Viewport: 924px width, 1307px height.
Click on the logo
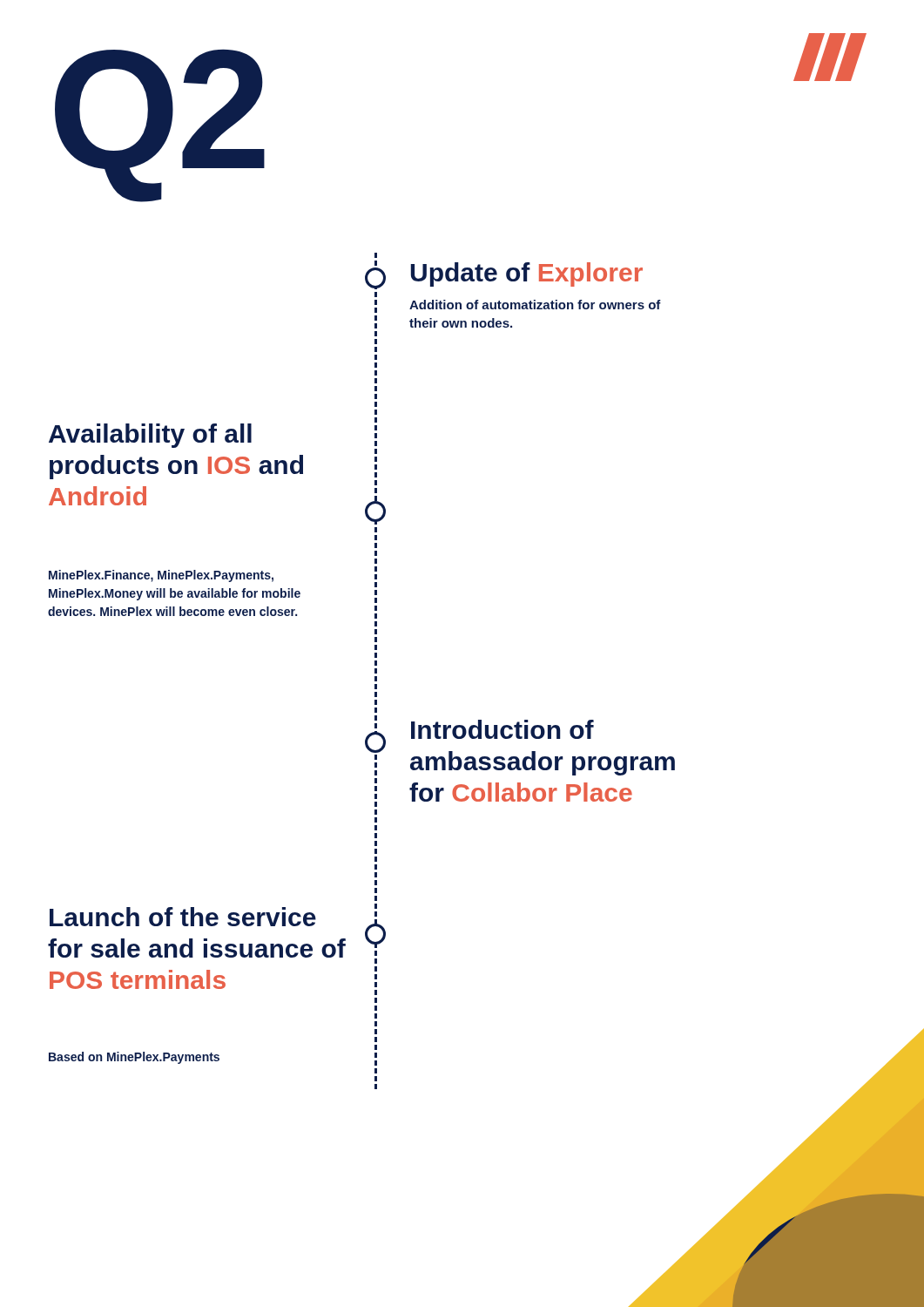coord(833,57)
